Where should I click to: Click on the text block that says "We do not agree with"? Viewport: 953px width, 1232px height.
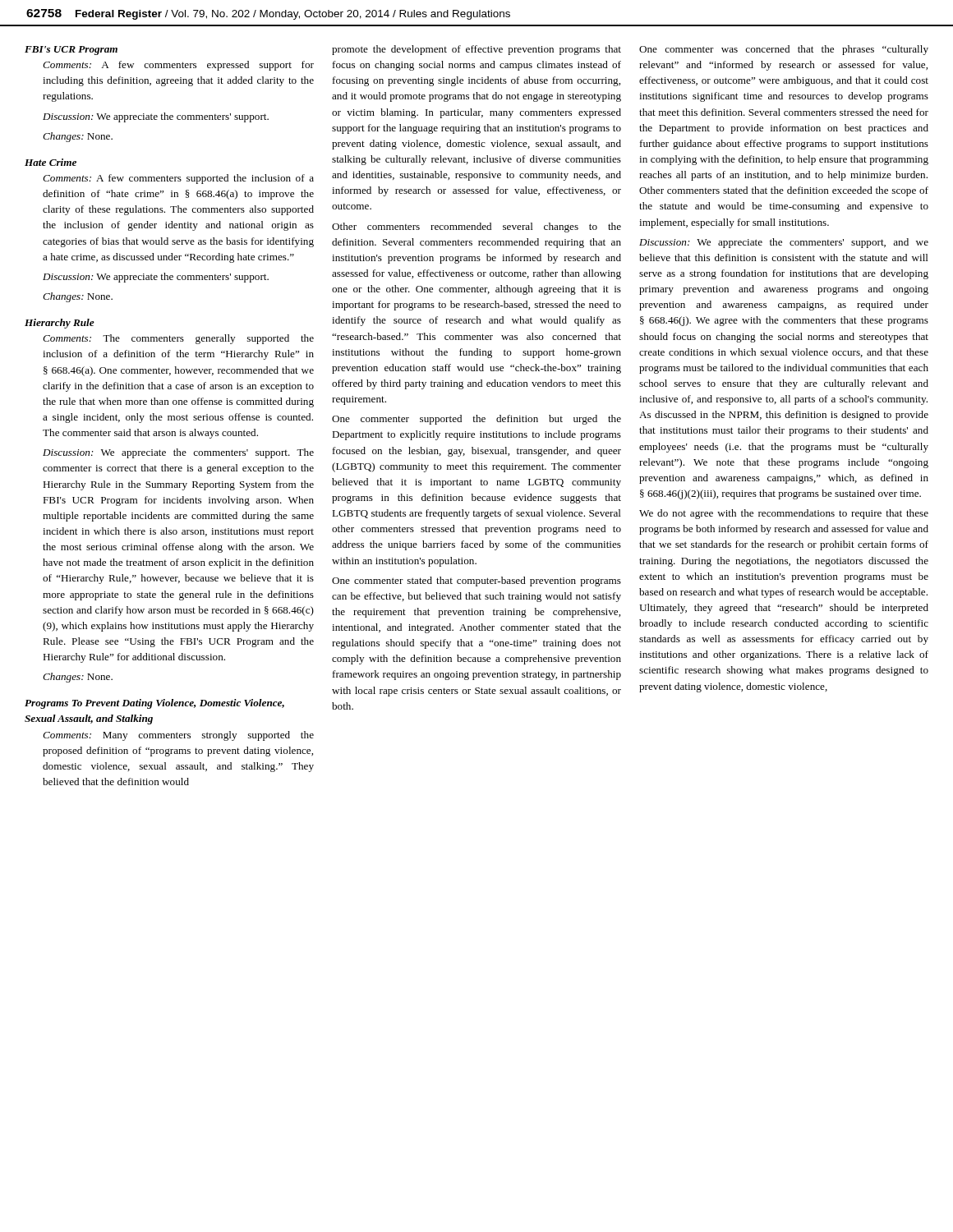(x=784, y=599)
